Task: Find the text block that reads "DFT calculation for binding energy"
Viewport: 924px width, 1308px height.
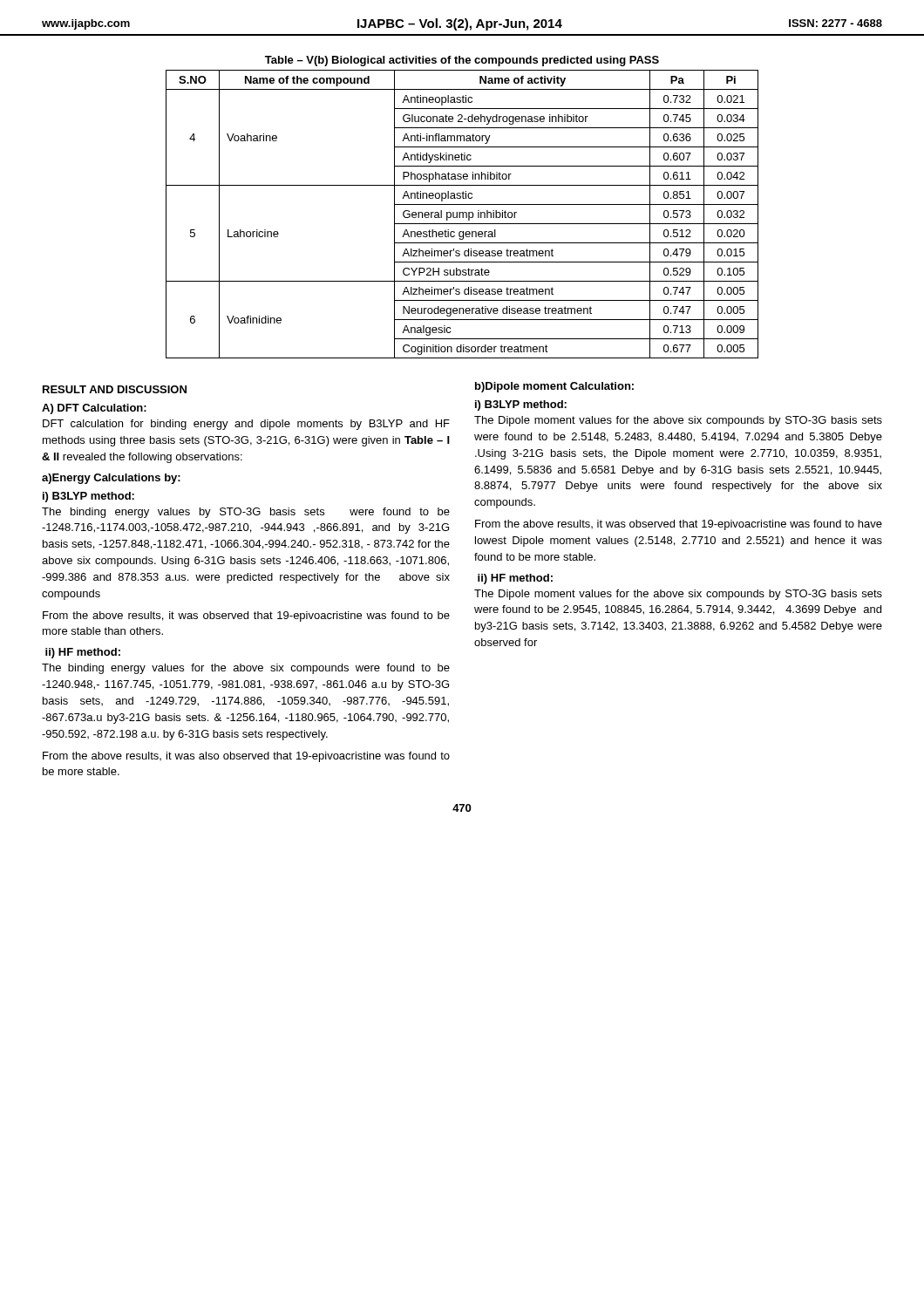Action: pyautogui.click(x=246, y=440)
